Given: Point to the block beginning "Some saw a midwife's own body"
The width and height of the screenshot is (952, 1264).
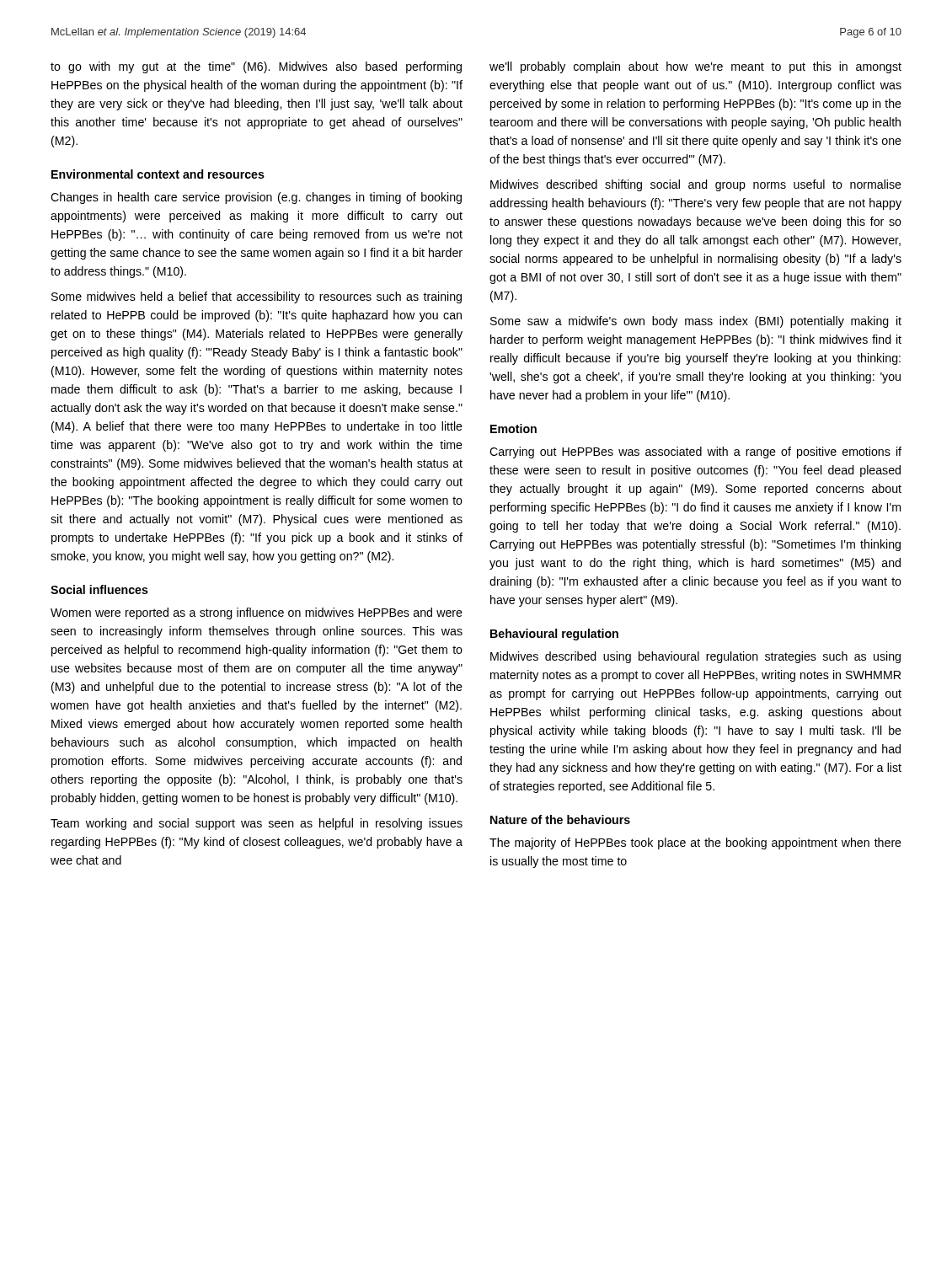Looking at the screenshot, I should click(695, 358).
